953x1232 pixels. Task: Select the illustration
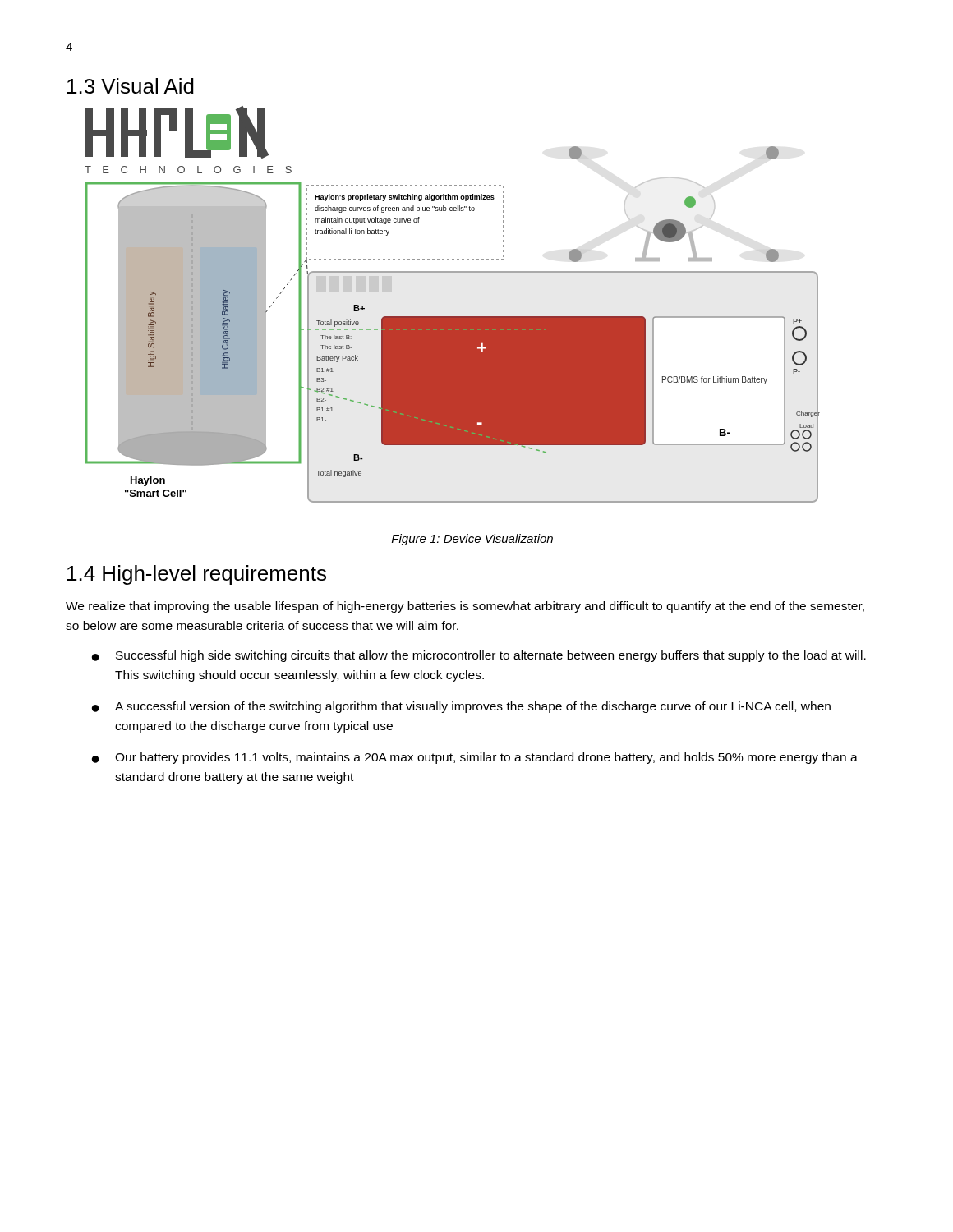[x=472, y=313]
